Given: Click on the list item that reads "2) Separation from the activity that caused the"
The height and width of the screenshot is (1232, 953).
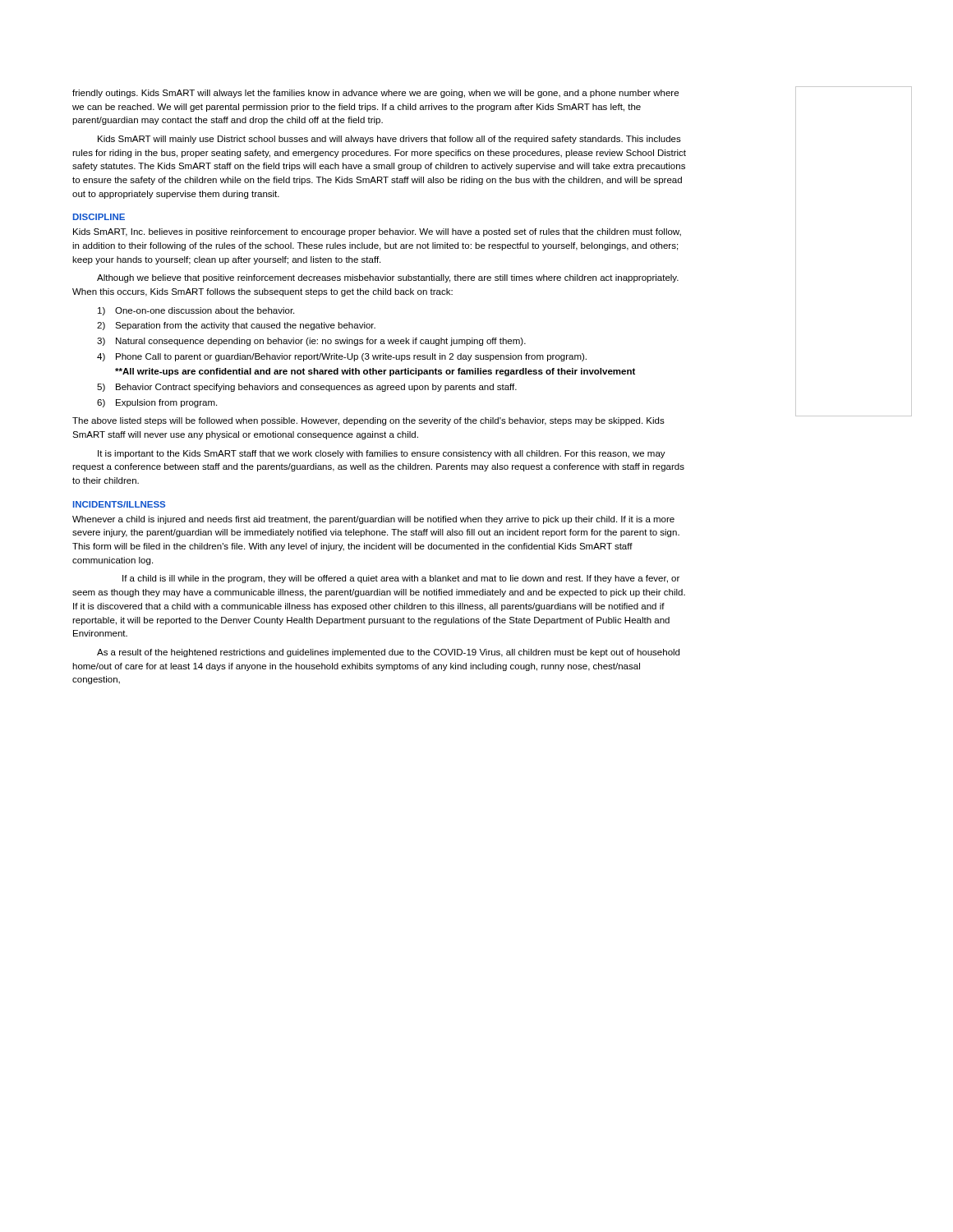Looking at the screenshot, I should point(236,326).
